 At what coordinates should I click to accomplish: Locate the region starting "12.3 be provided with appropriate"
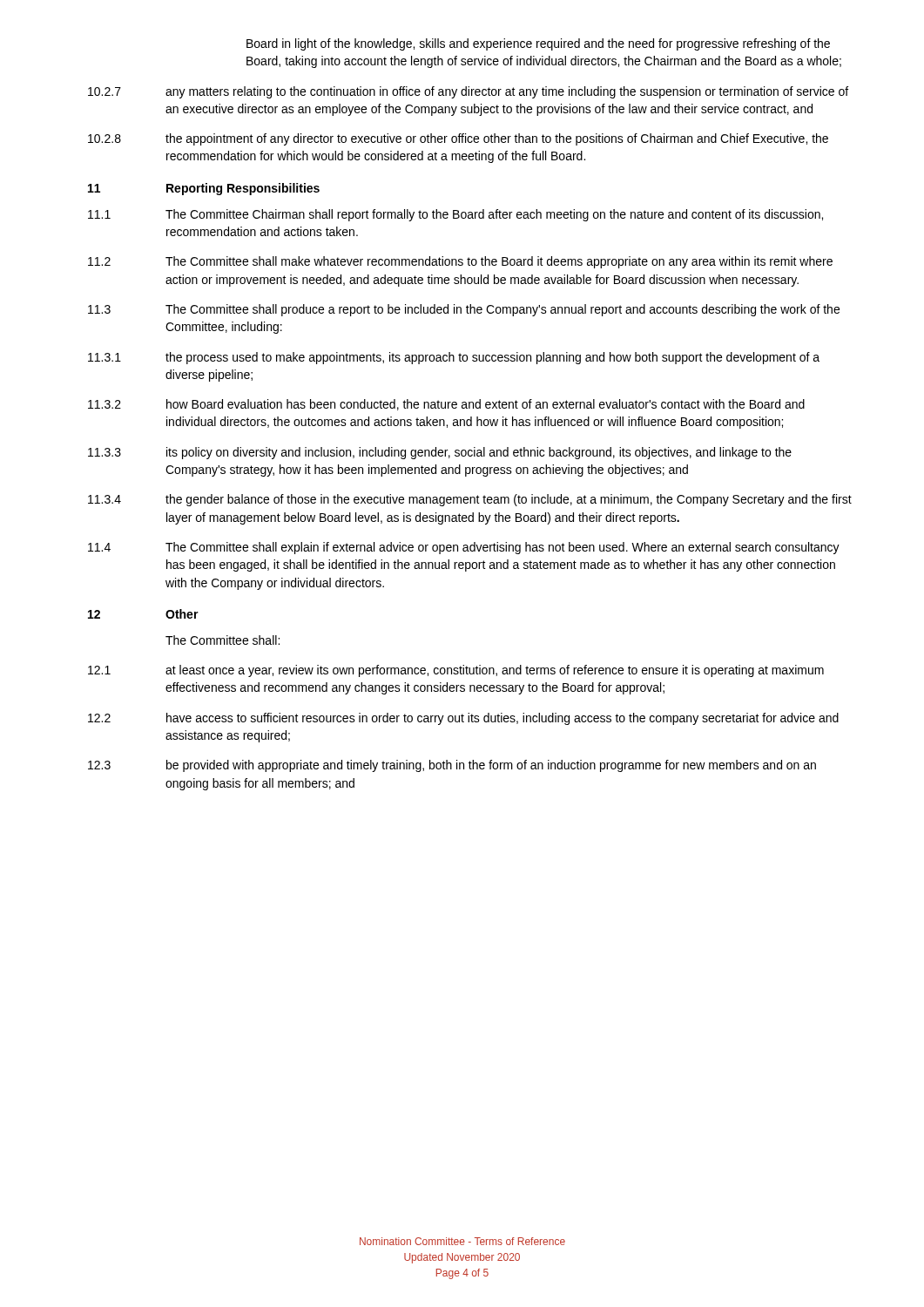[471, 774]
